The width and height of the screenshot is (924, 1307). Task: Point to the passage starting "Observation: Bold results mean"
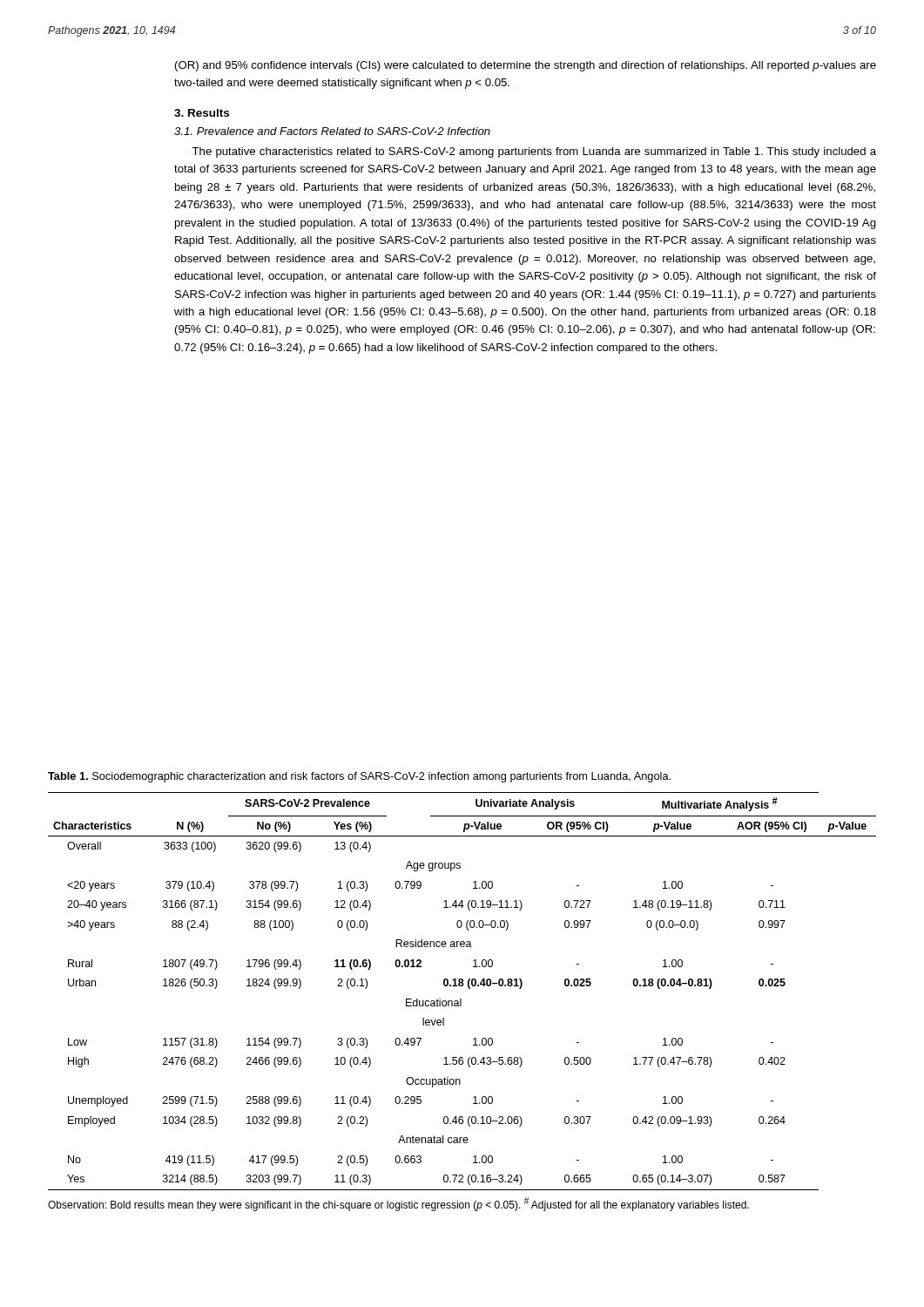tap(399, 1204)
